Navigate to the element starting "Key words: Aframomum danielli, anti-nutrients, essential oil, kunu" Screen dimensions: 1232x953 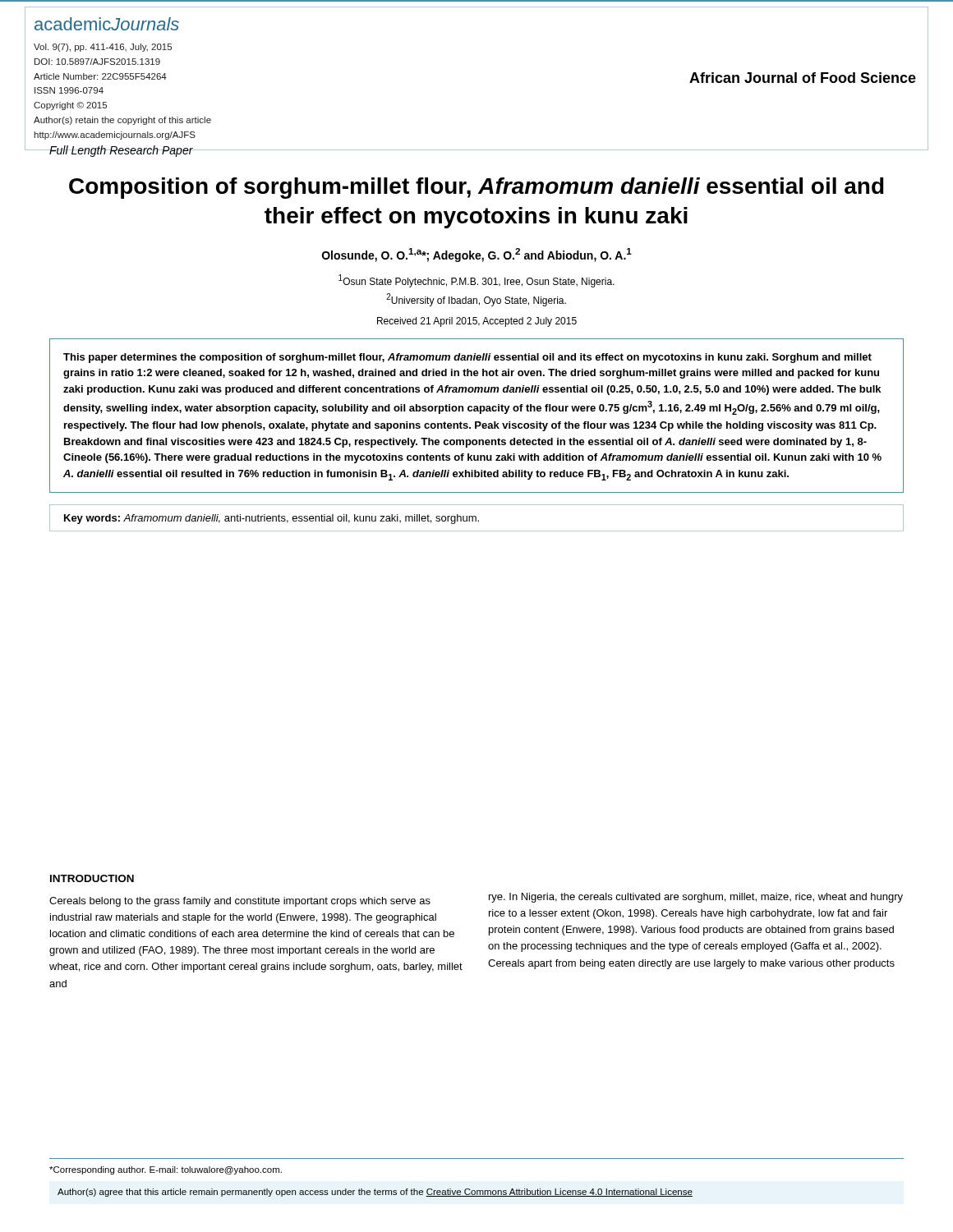(x=272, y=518)
